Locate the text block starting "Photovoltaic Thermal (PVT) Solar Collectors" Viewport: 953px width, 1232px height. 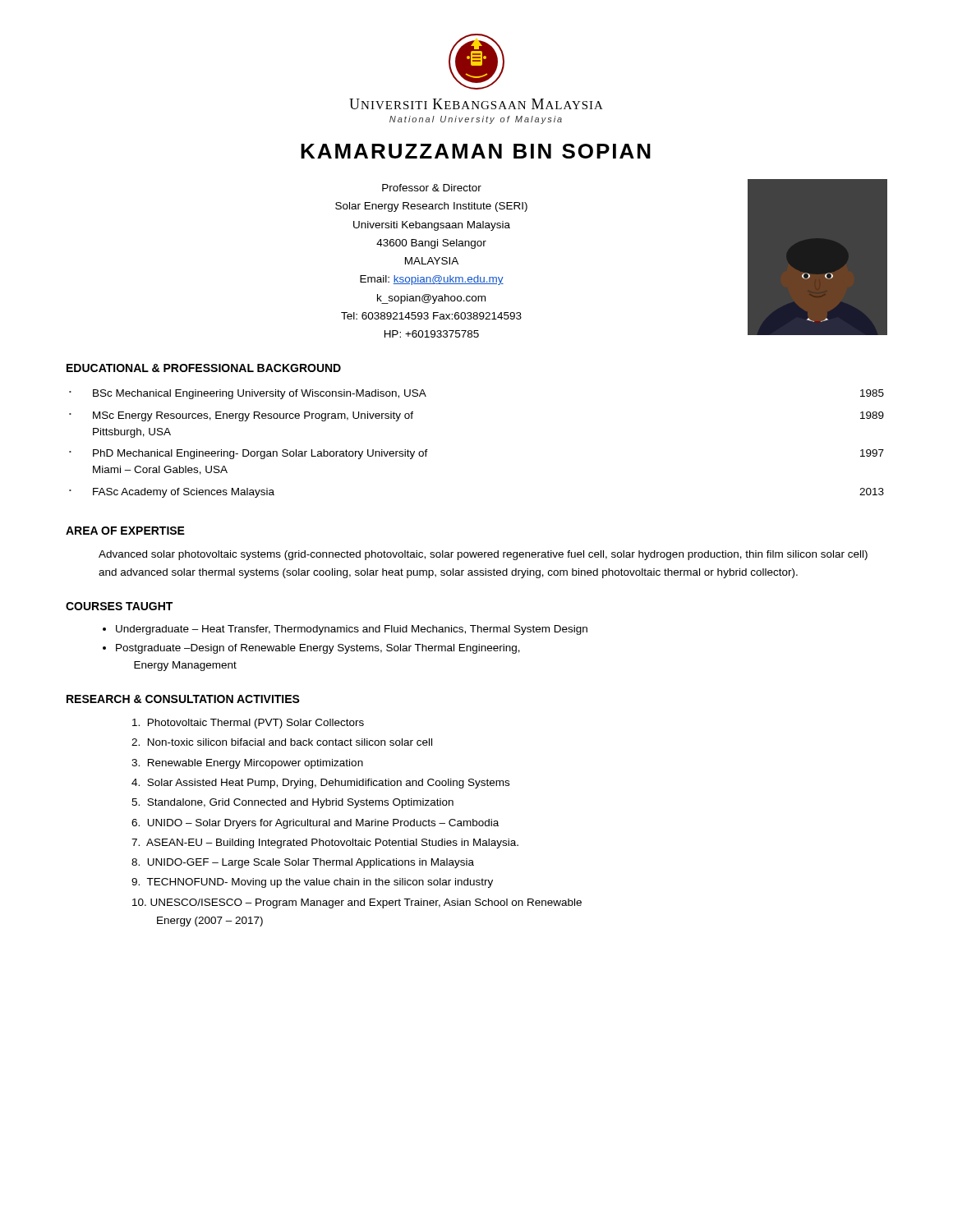click(x=248, y=723)
